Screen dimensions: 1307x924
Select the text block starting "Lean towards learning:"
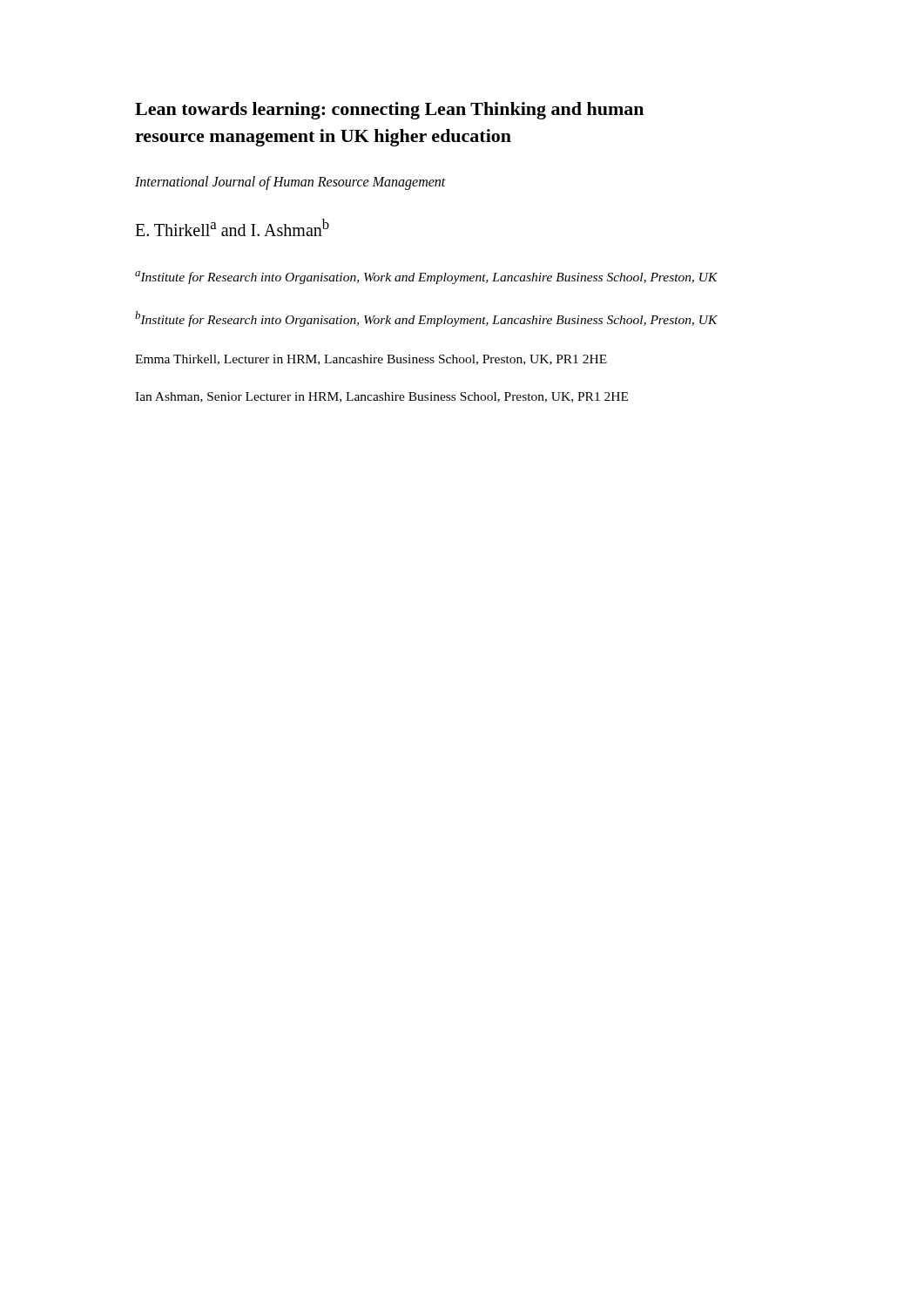pyautogui.click(x=390, y=122)
